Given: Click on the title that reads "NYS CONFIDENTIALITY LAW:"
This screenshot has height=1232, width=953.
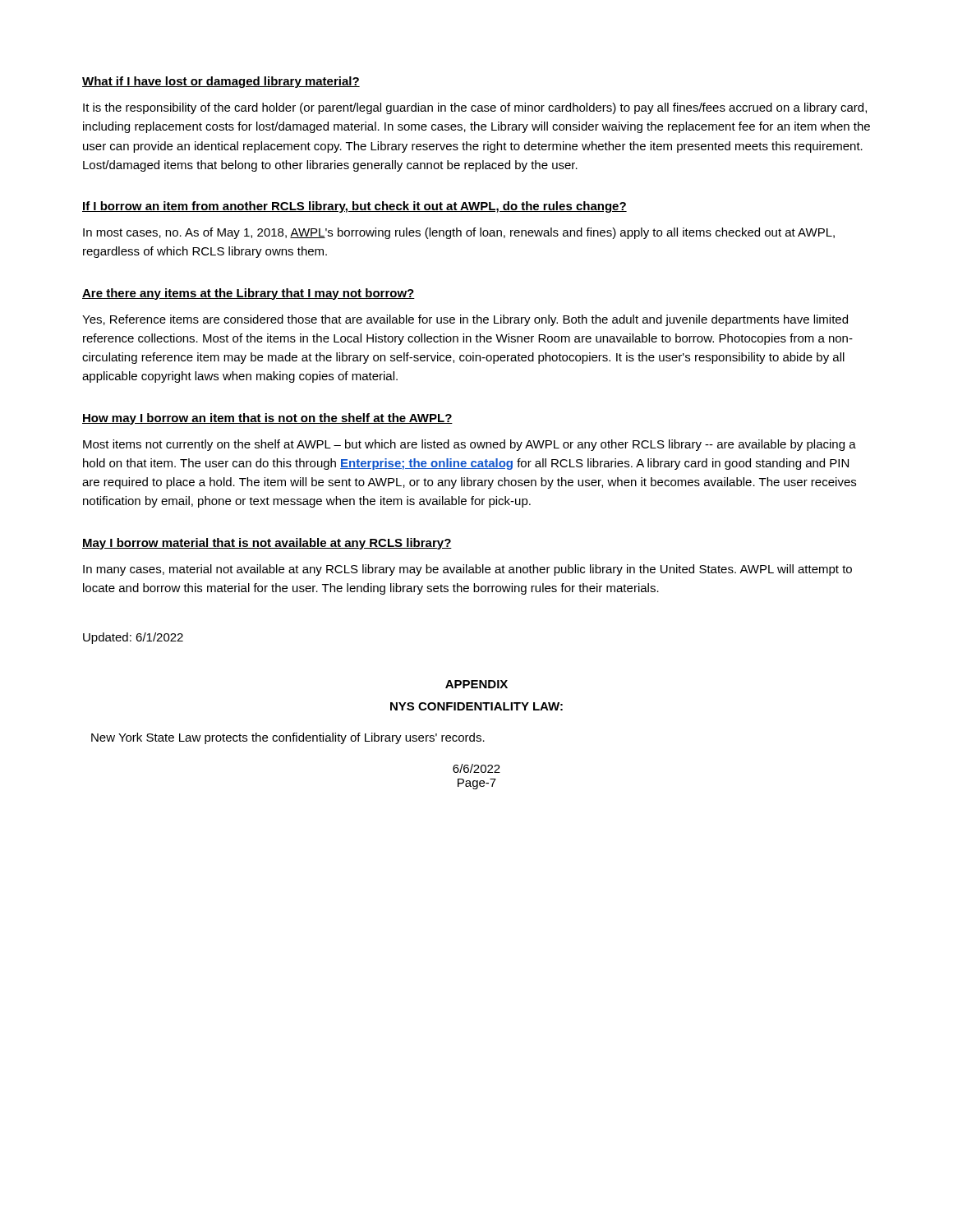Looking at the screenshot, I should click(476, 706).
